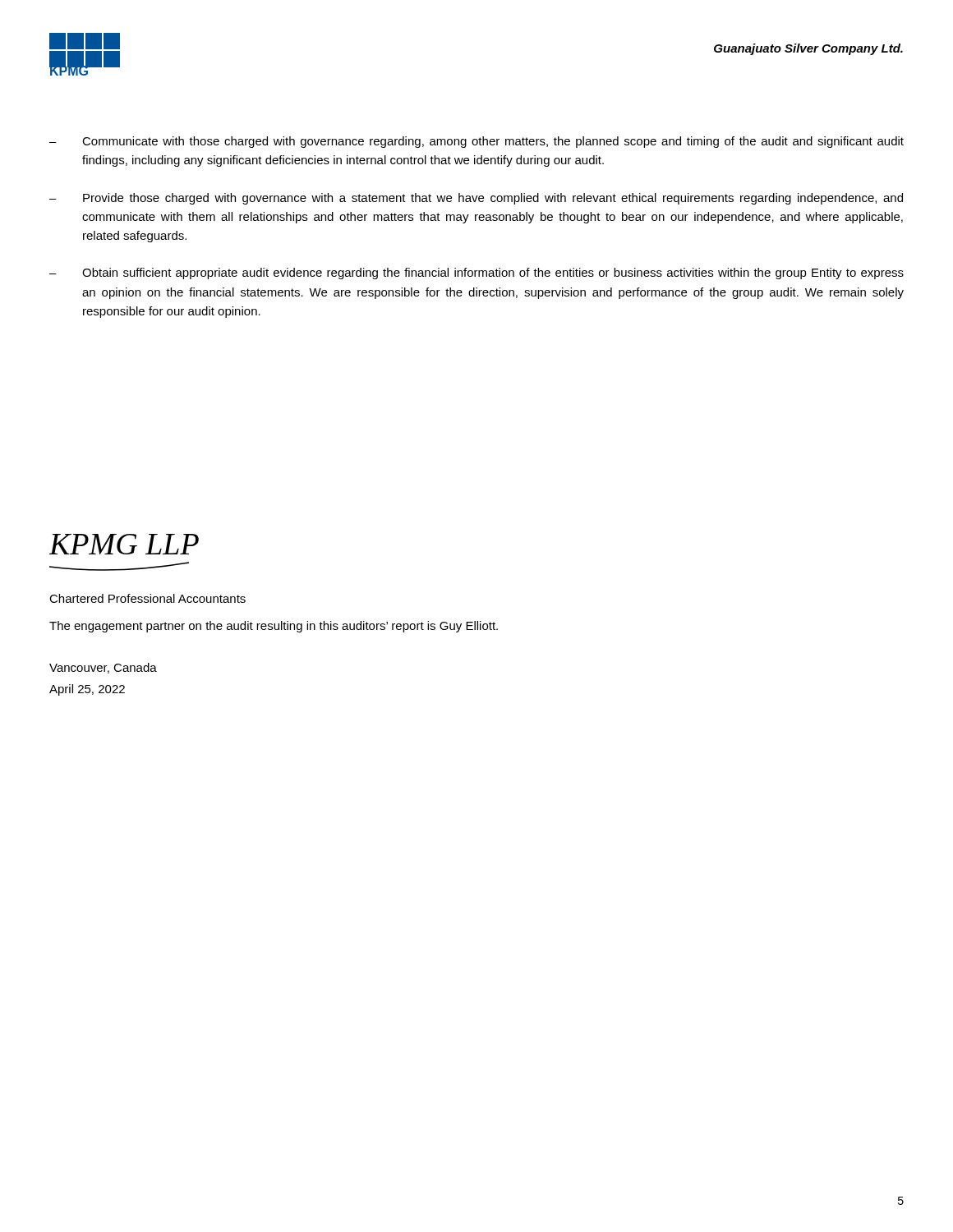Find the illustration
This screenshot has width=953, height=1232.
tap(131, 547)
